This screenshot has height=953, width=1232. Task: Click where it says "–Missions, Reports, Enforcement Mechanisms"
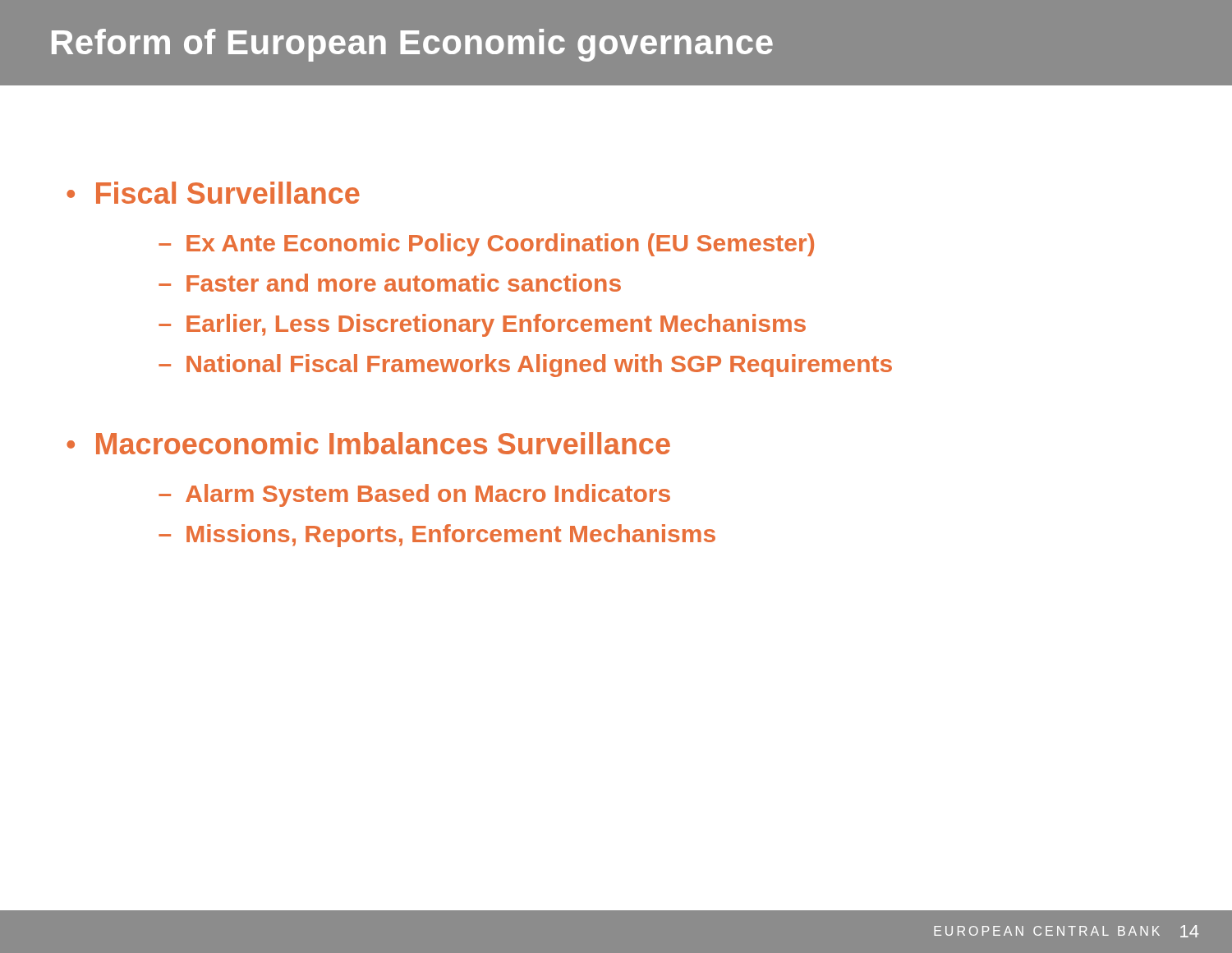click(437, 534)
